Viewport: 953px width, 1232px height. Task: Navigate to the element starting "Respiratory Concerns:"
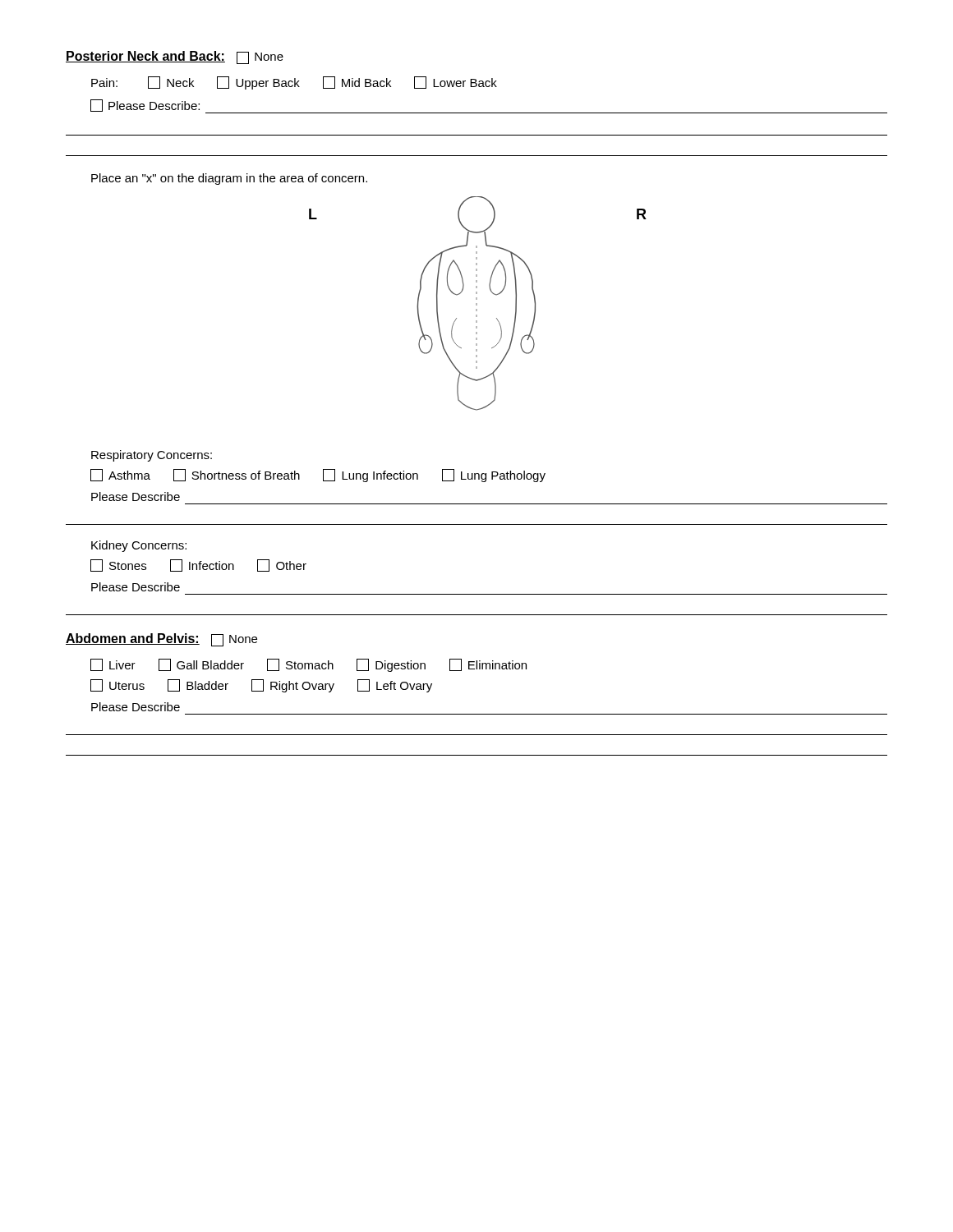[152, 455]
